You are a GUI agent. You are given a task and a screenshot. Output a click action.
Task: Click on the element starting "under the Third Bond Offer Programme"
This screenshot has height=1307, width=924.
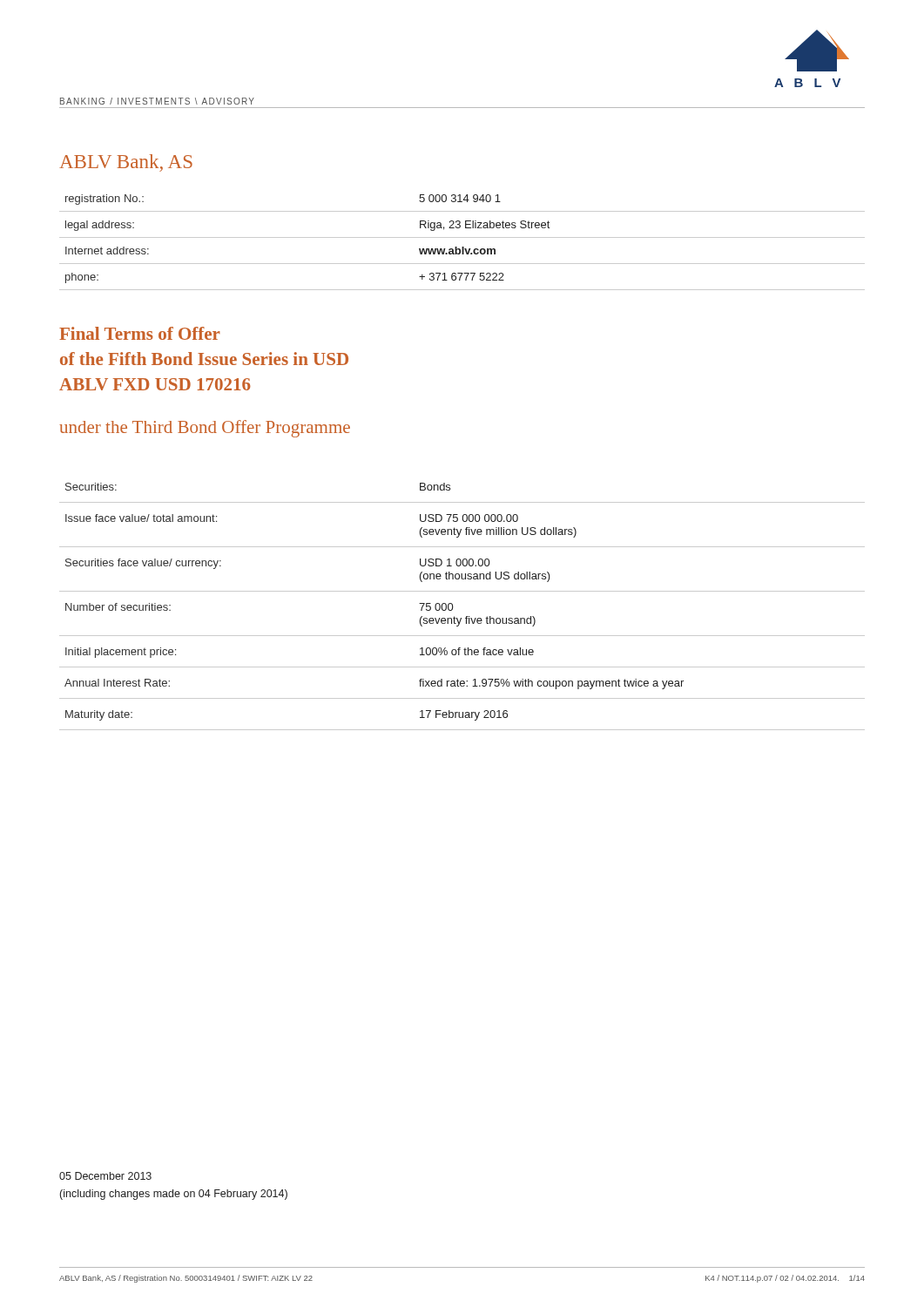click(x=205, y=427)
